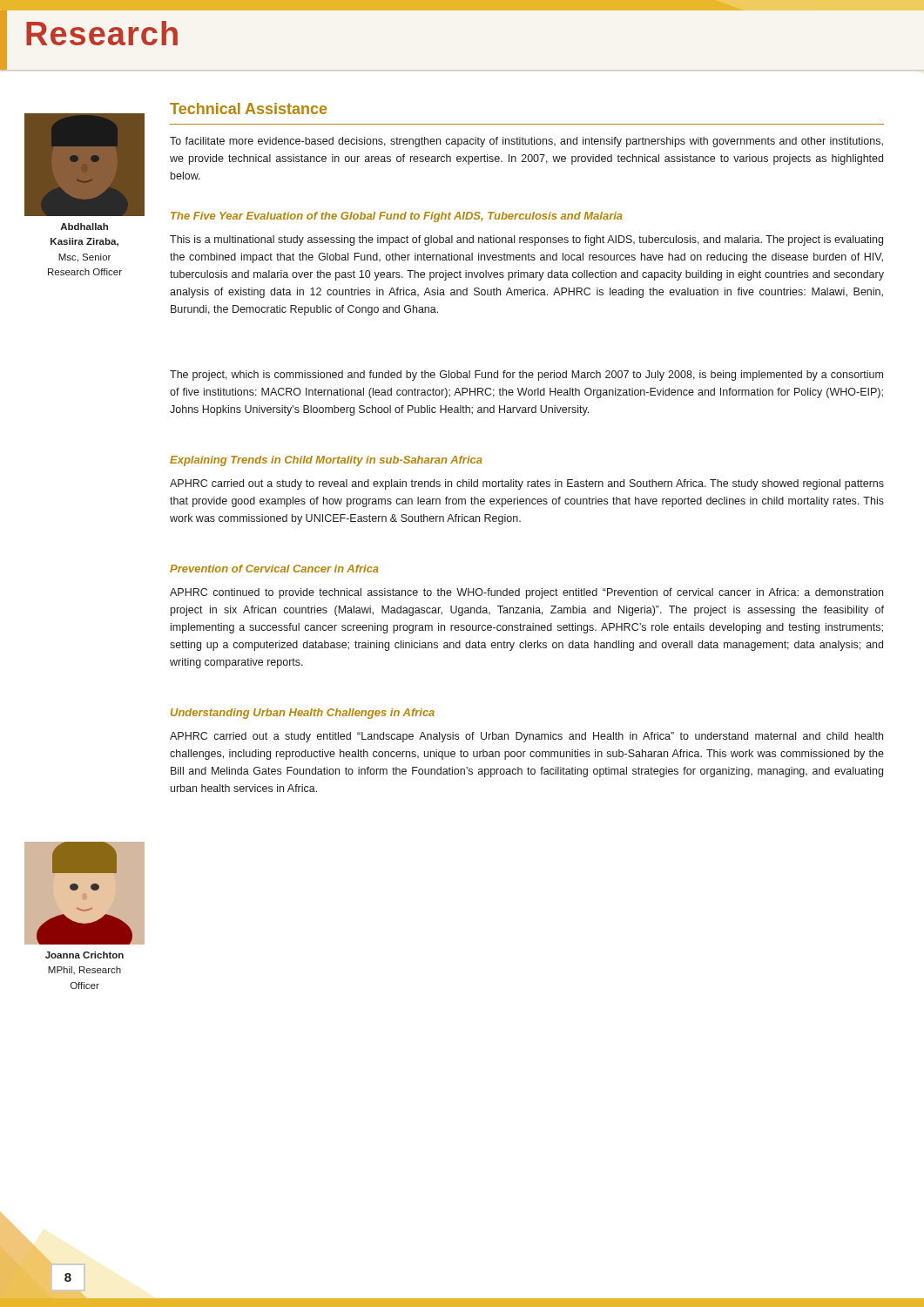Click the caption that begins "AbdhallahKasiira Ziraba, Msc,"
924x1307 pixels.
pyautogui.click(x=84, y=249)
